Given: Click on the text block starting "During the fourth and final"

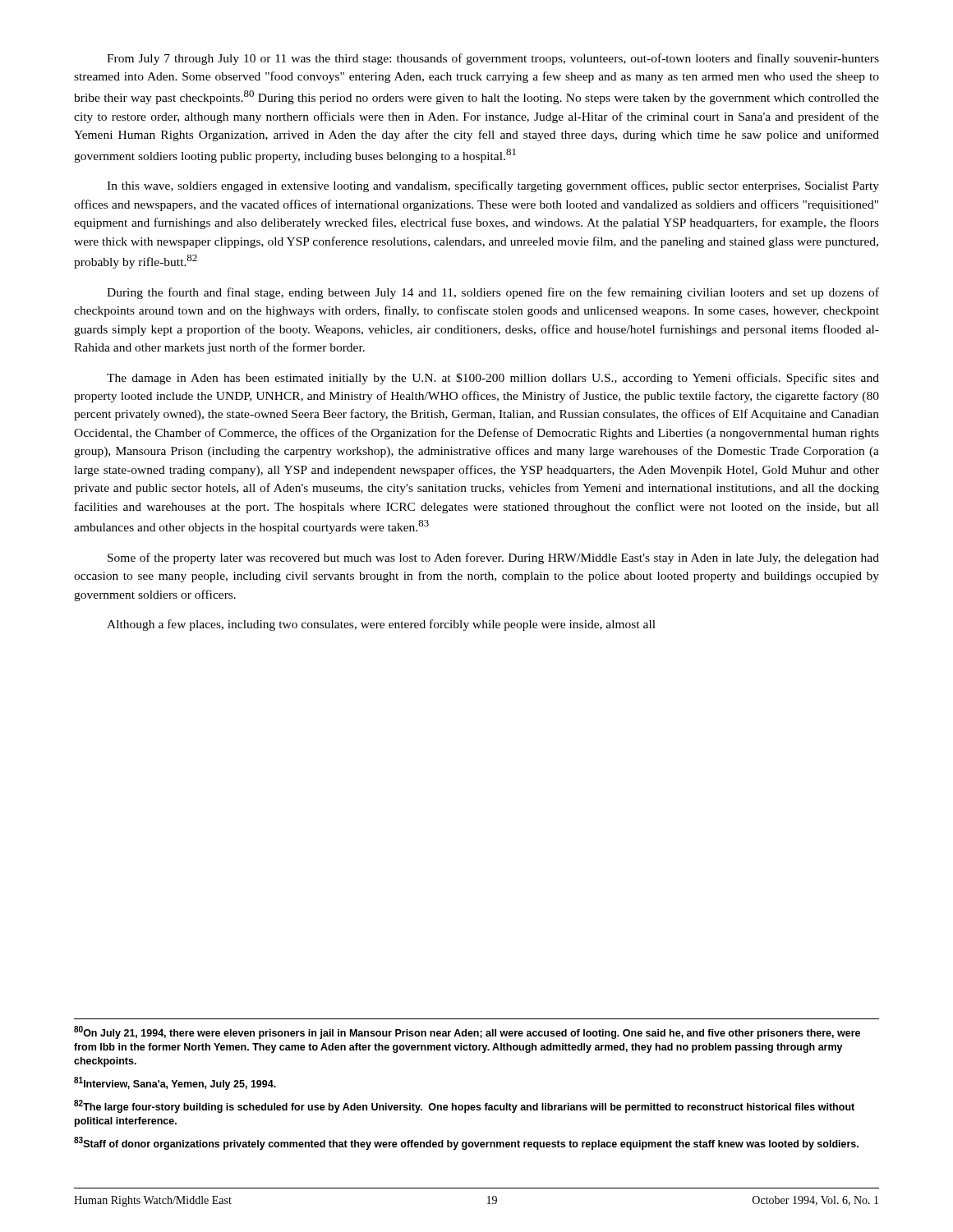Looking at the screenshot, I should click(476, 319).
